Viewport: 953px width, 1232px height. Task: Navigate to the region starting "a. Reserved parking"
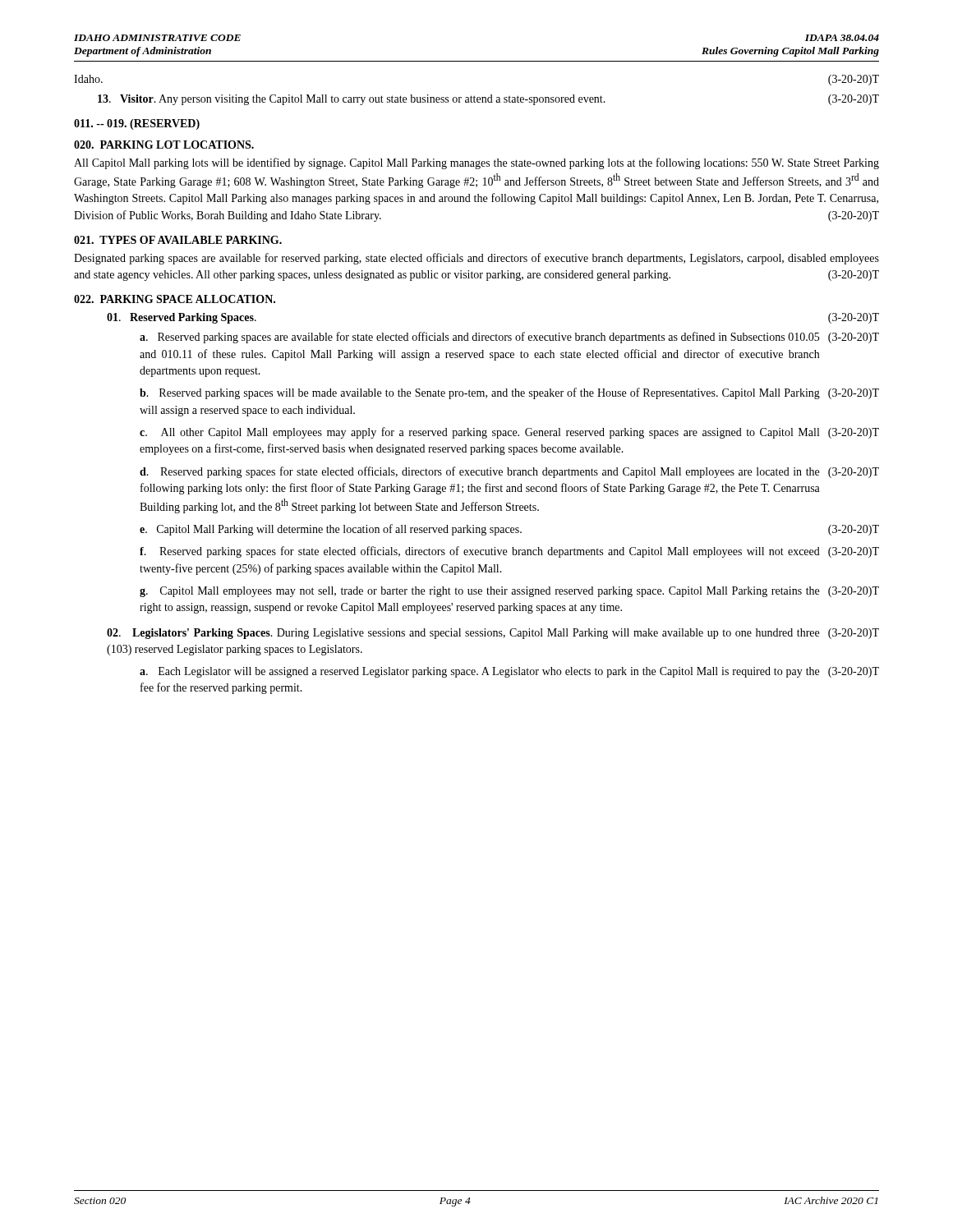point(476,355)
